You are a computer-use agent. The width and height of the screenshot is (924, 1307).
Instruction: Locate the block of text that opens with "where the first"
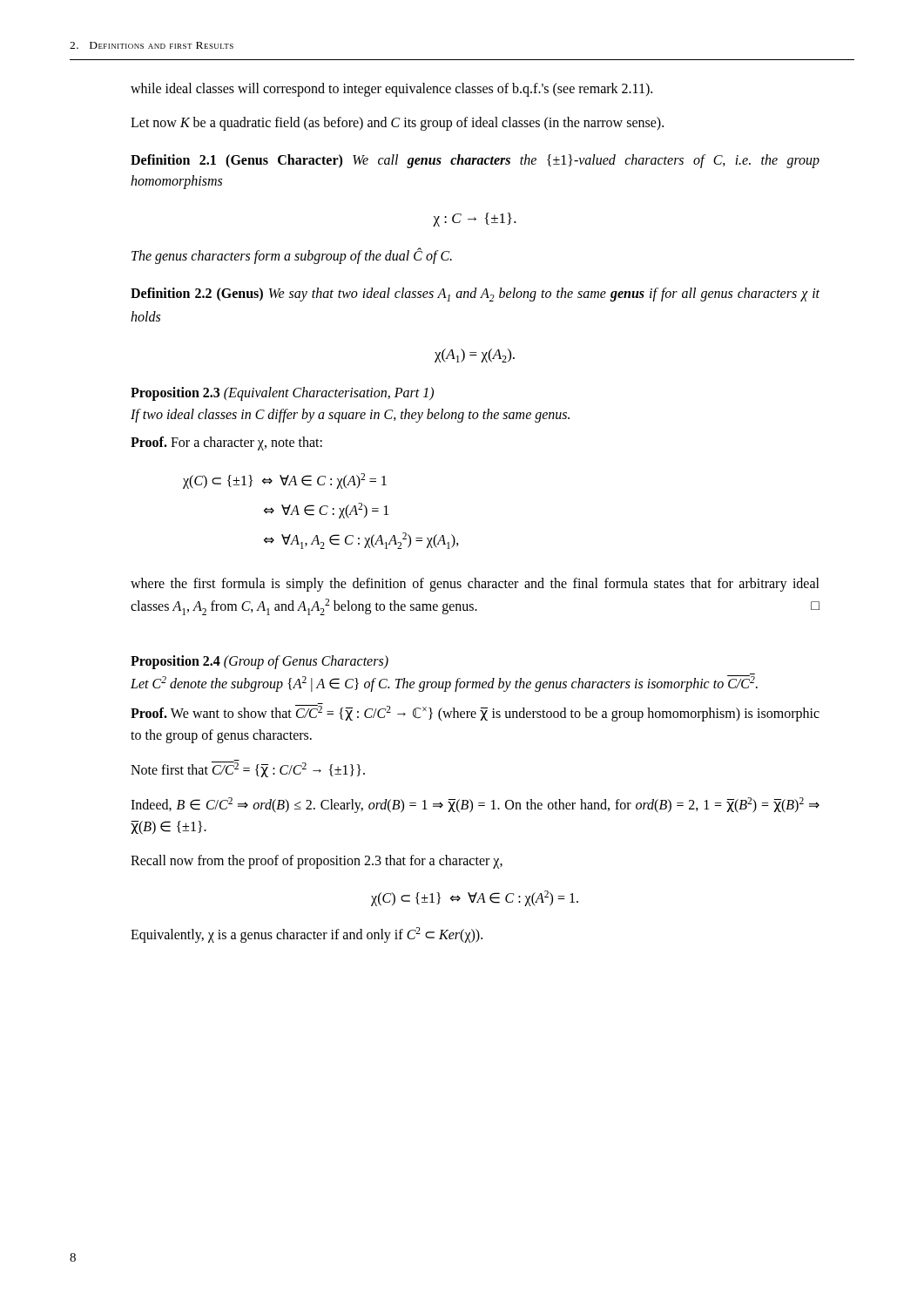[x=475, y=596]
